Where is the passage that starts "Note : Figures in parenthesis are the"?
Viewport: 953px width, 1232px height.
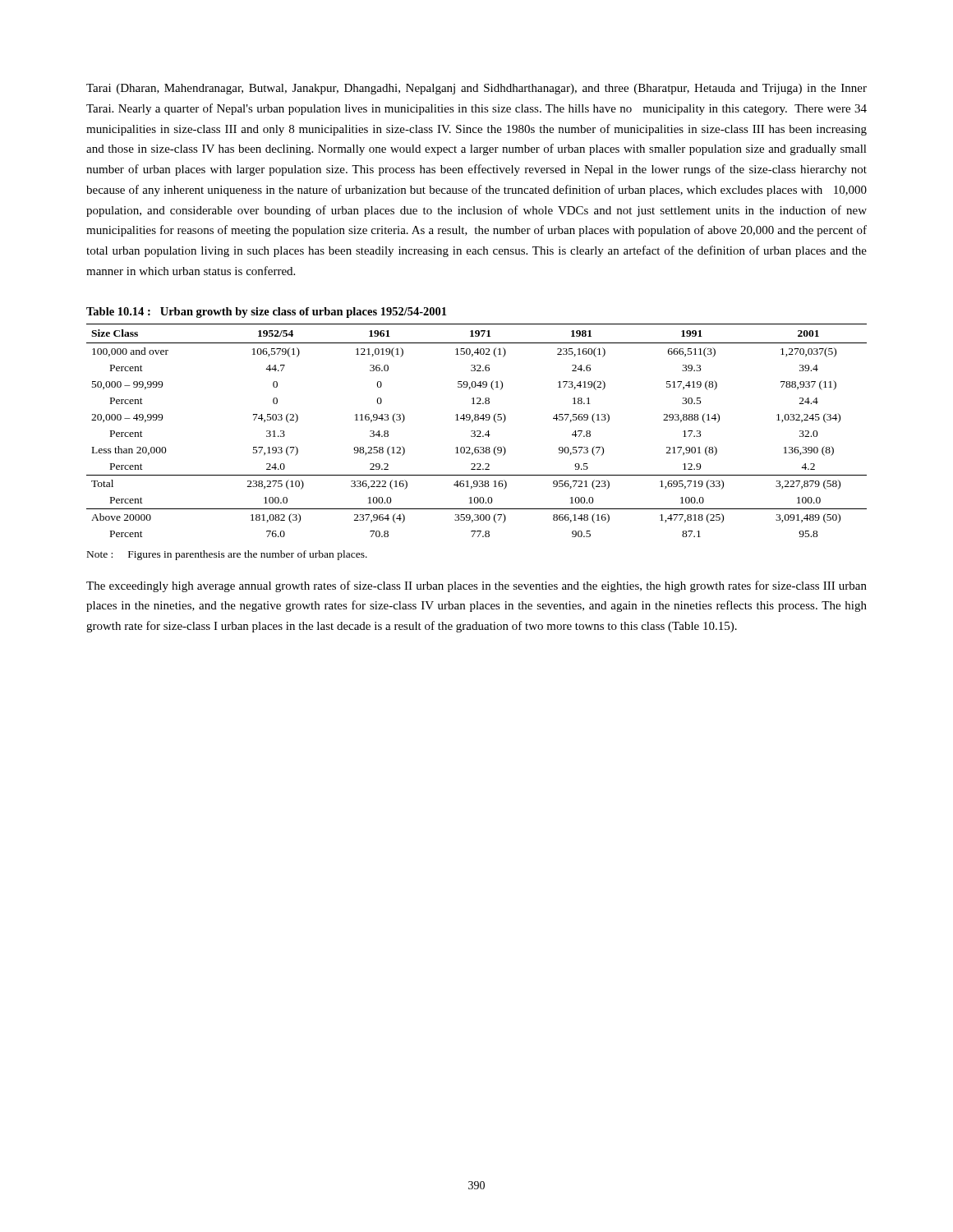click(227, 554)
